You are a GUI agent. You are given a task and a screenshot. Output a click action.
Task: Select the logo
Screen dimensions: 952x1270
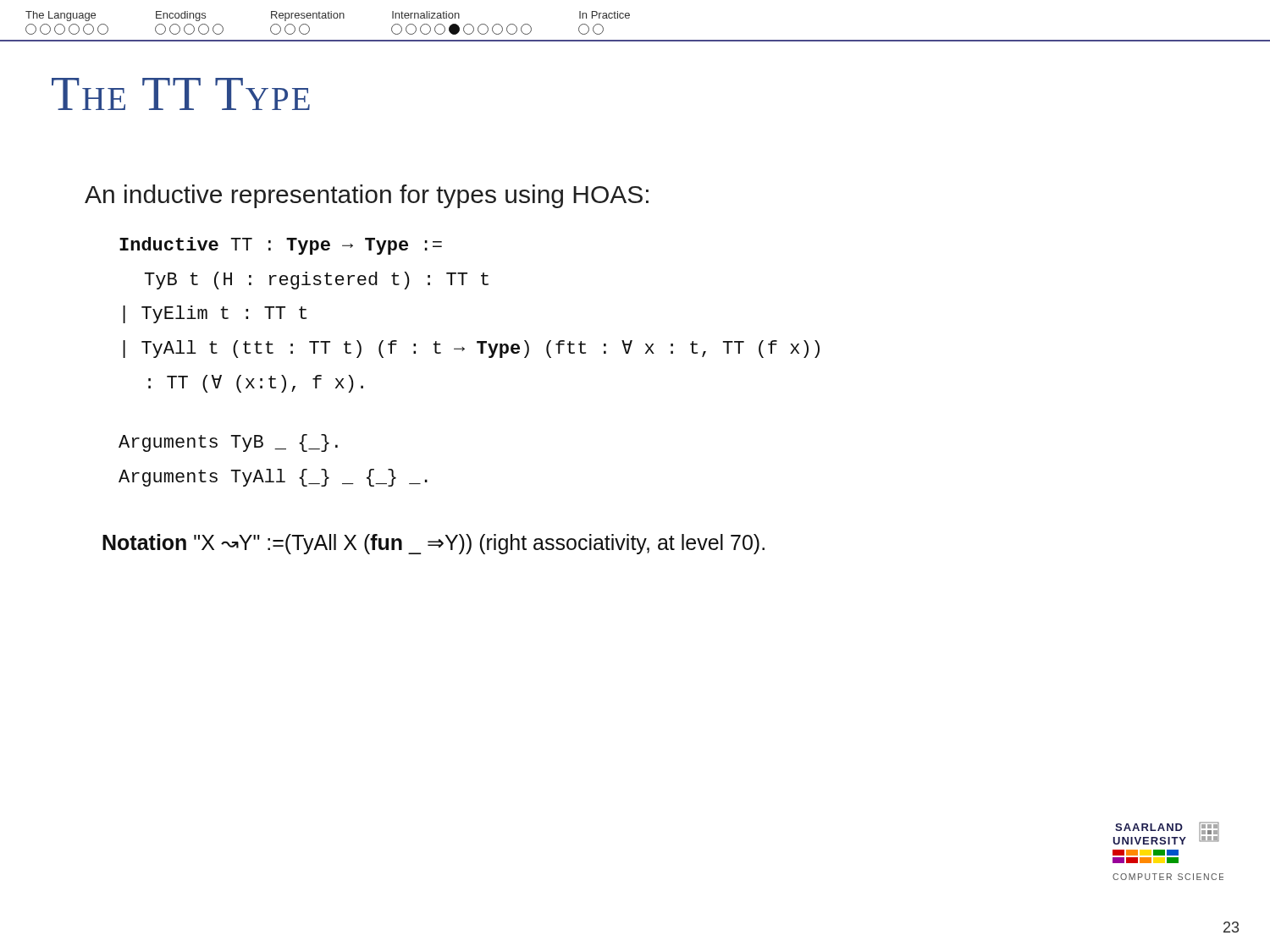[1147, 859]
